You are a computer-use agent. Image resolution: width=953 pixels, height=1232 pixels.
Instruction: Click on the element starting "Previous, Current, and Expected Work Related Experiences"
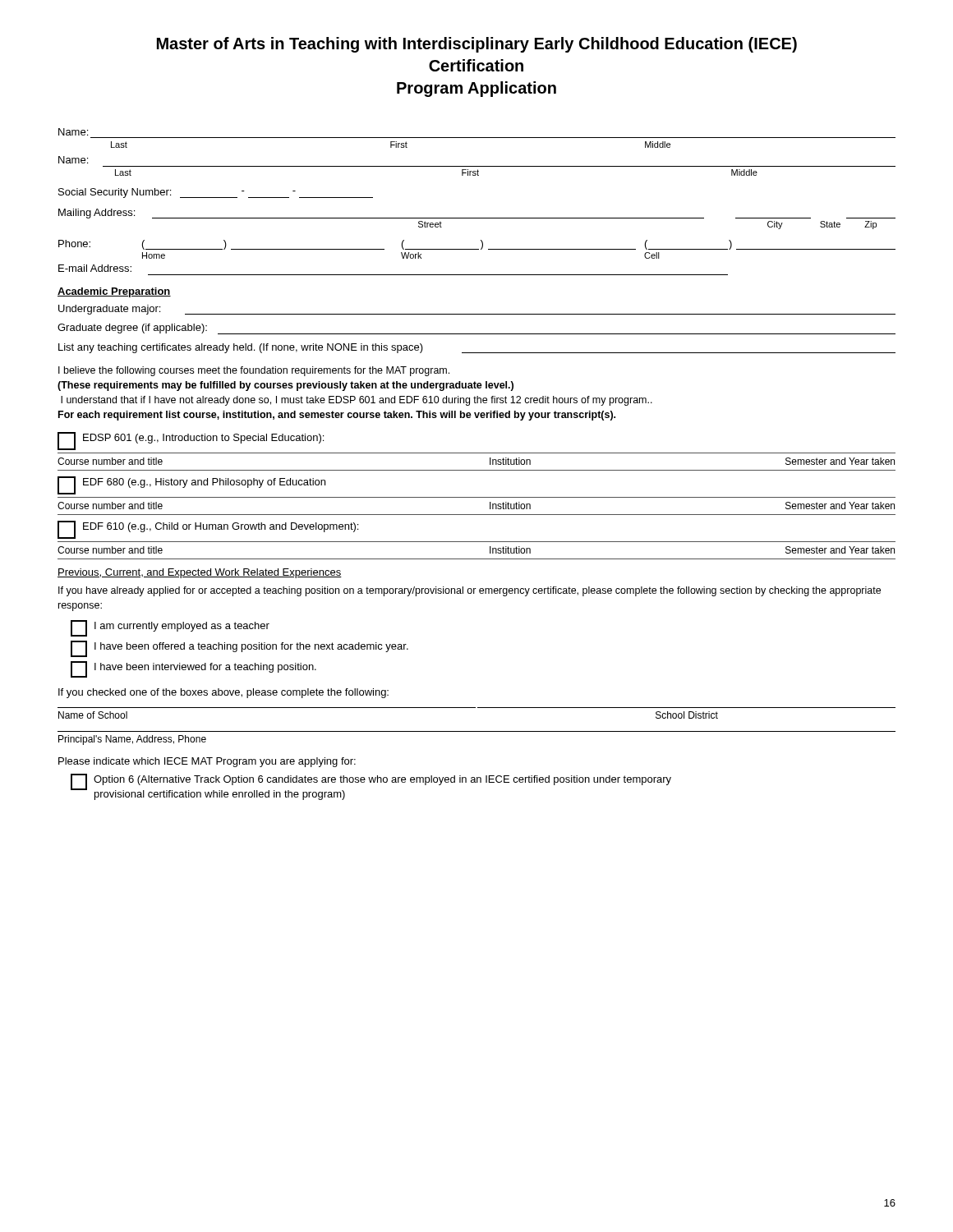click(199, 572)
